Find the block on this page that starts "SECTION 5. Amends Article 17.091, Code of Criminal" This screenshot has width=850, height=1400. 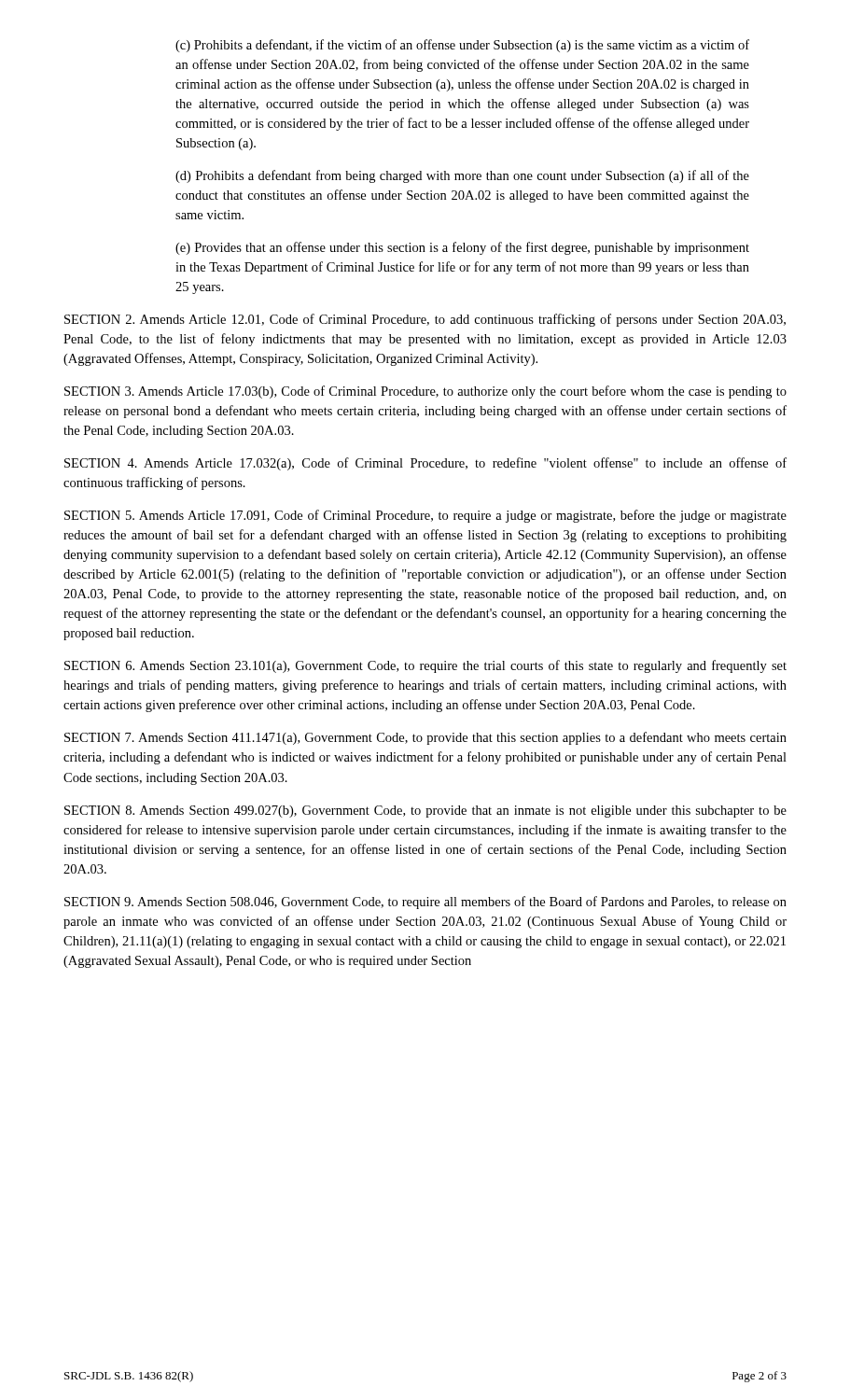pos(425,574)
